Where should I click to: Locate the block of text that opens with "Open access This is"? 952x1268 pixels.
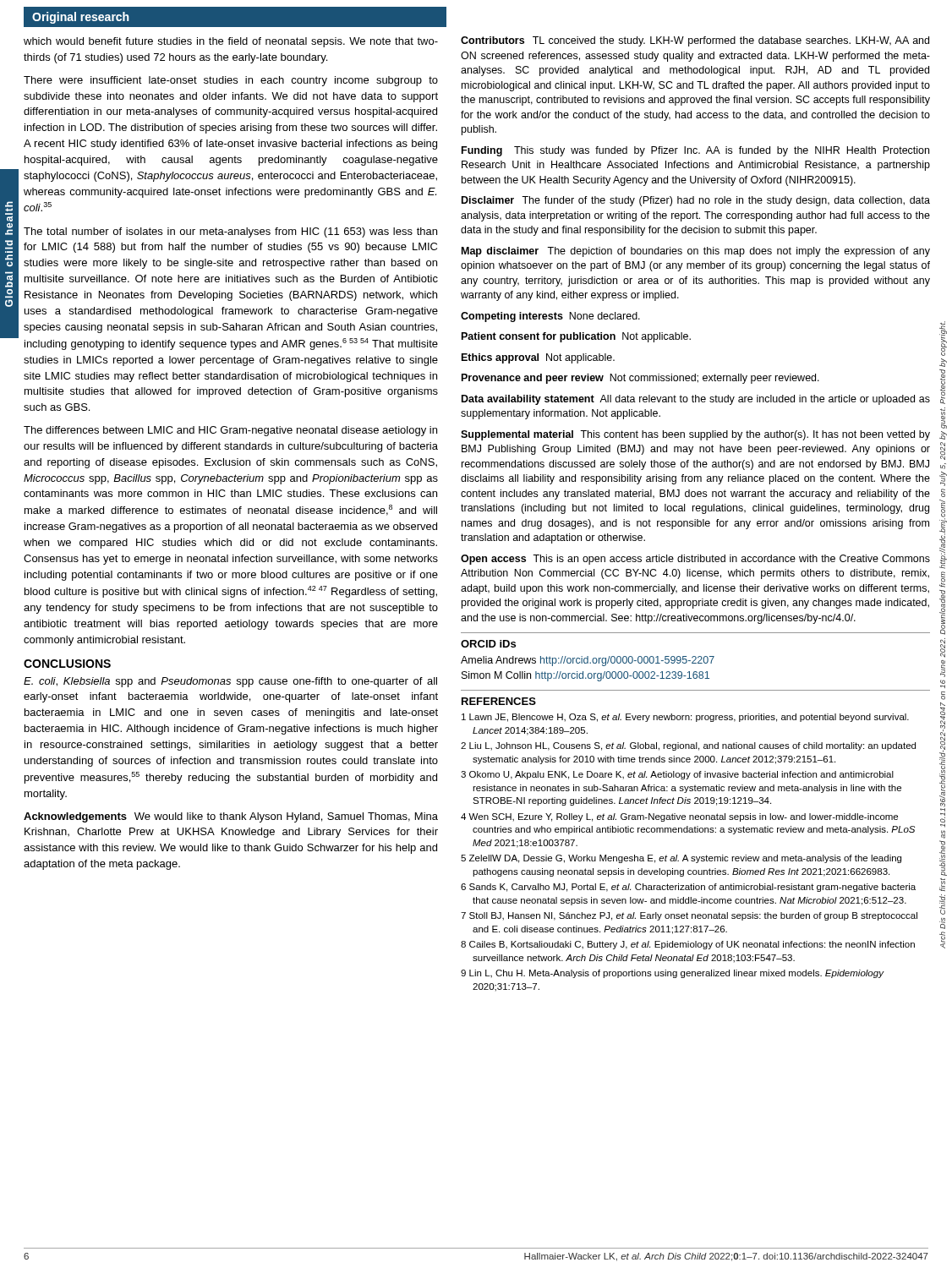click(695, 588)
